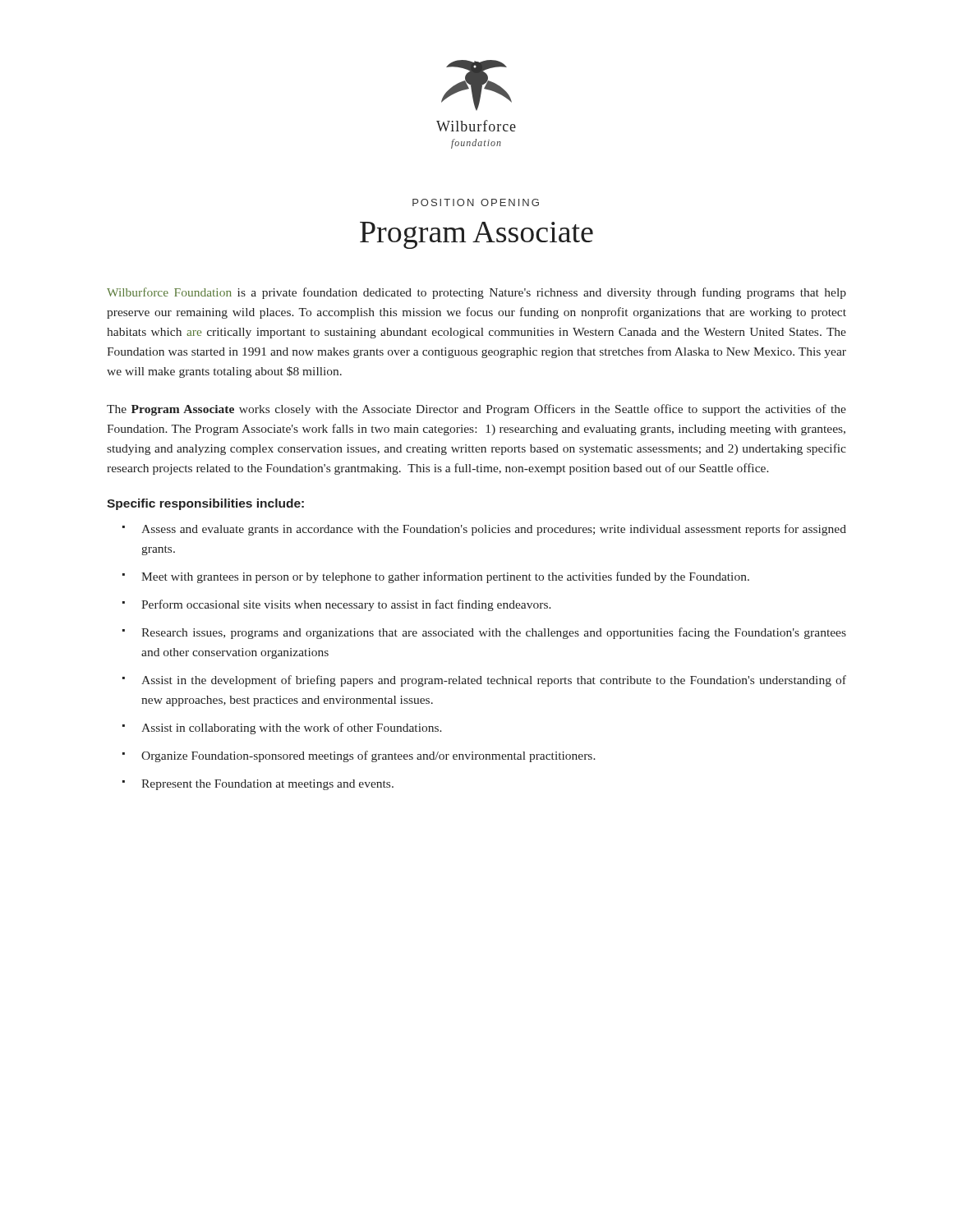Find the block on this page that starts "Research issues, programs and organizations that are"
953x1232 pixels.
[x=494, y=642]
